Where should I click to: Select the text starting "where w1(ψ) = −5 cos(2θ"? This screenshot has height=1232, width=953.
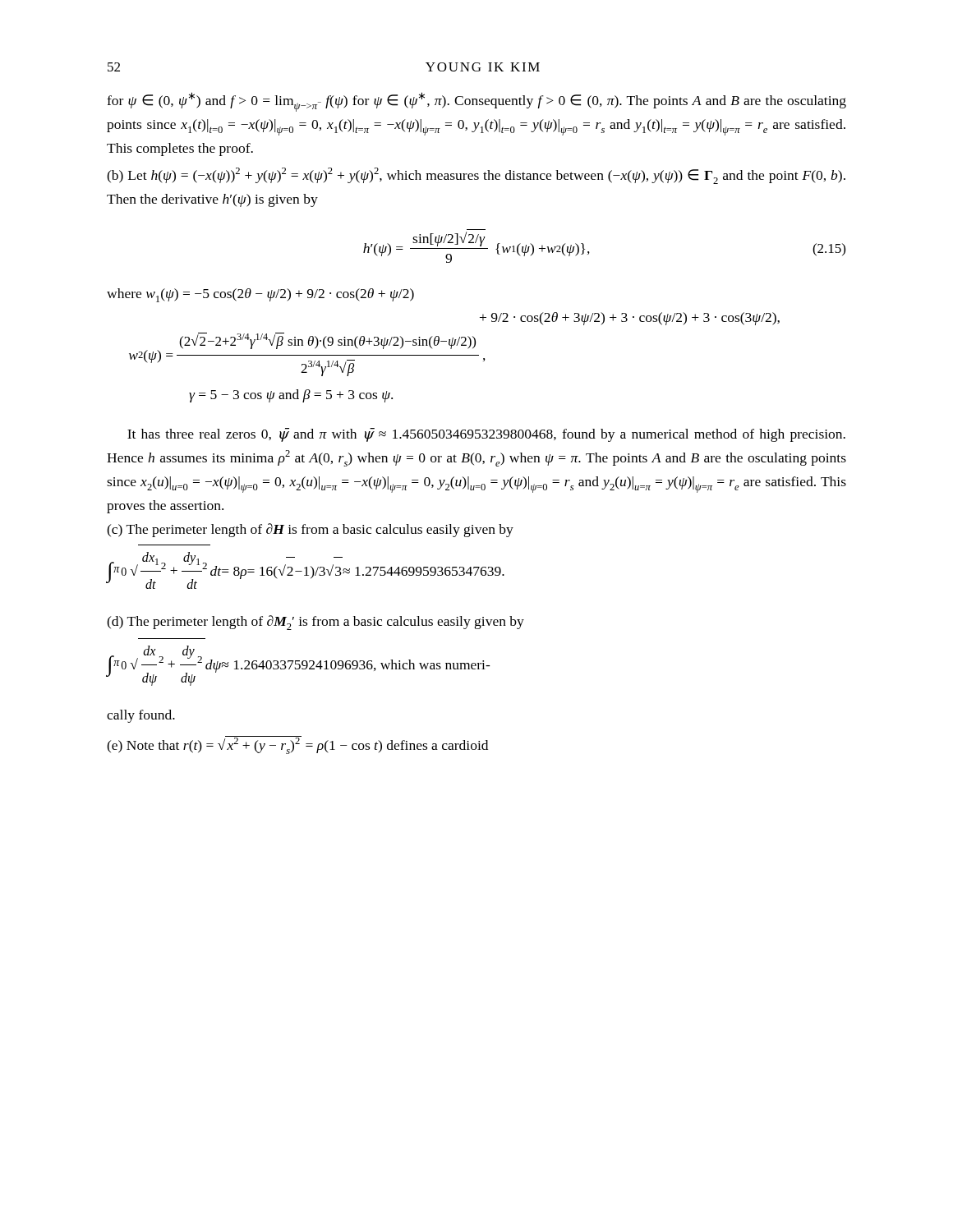[261, 295]
